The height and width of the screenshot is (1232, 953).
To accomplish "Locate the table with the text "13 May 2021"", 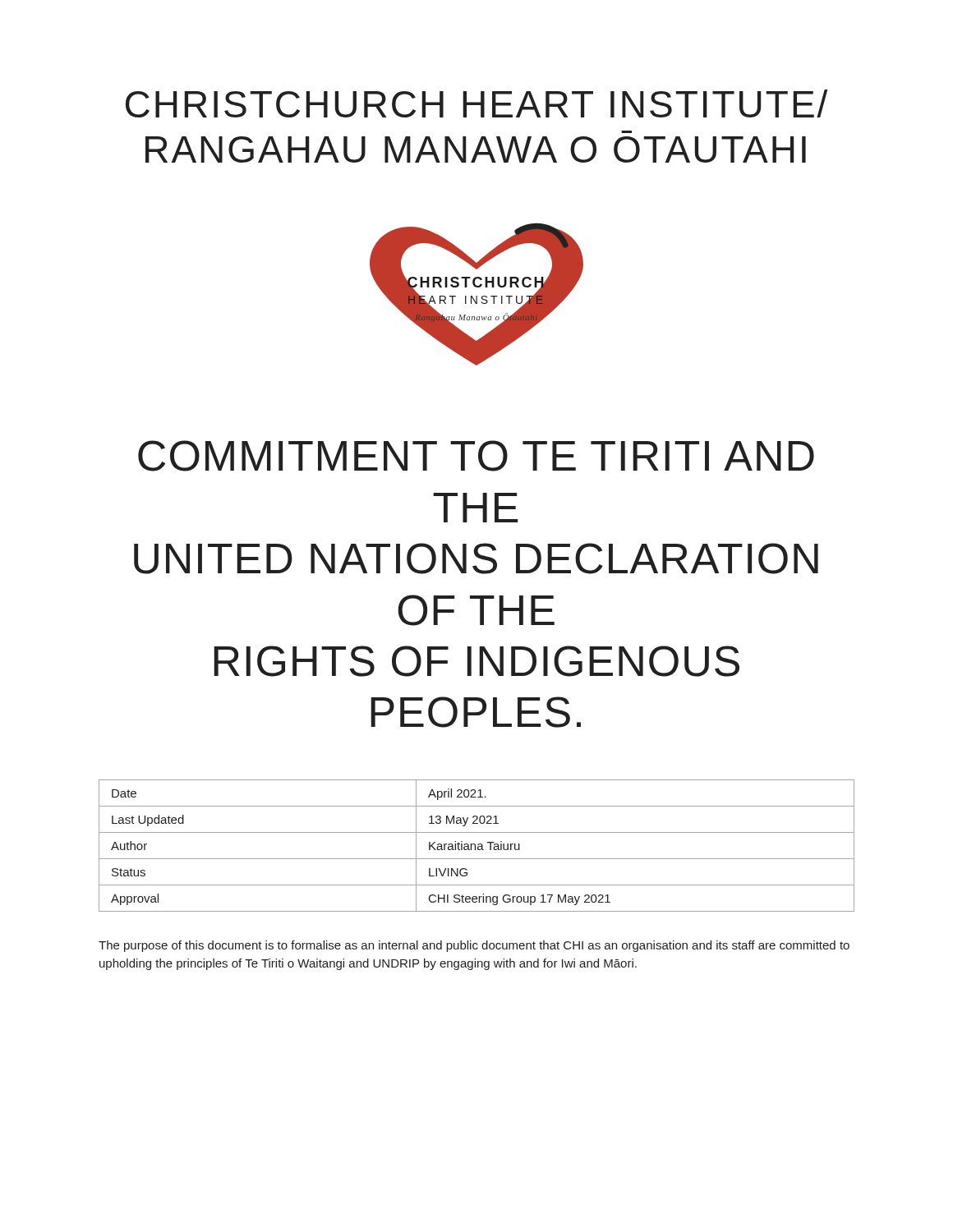I will click(x=476, y=845).
